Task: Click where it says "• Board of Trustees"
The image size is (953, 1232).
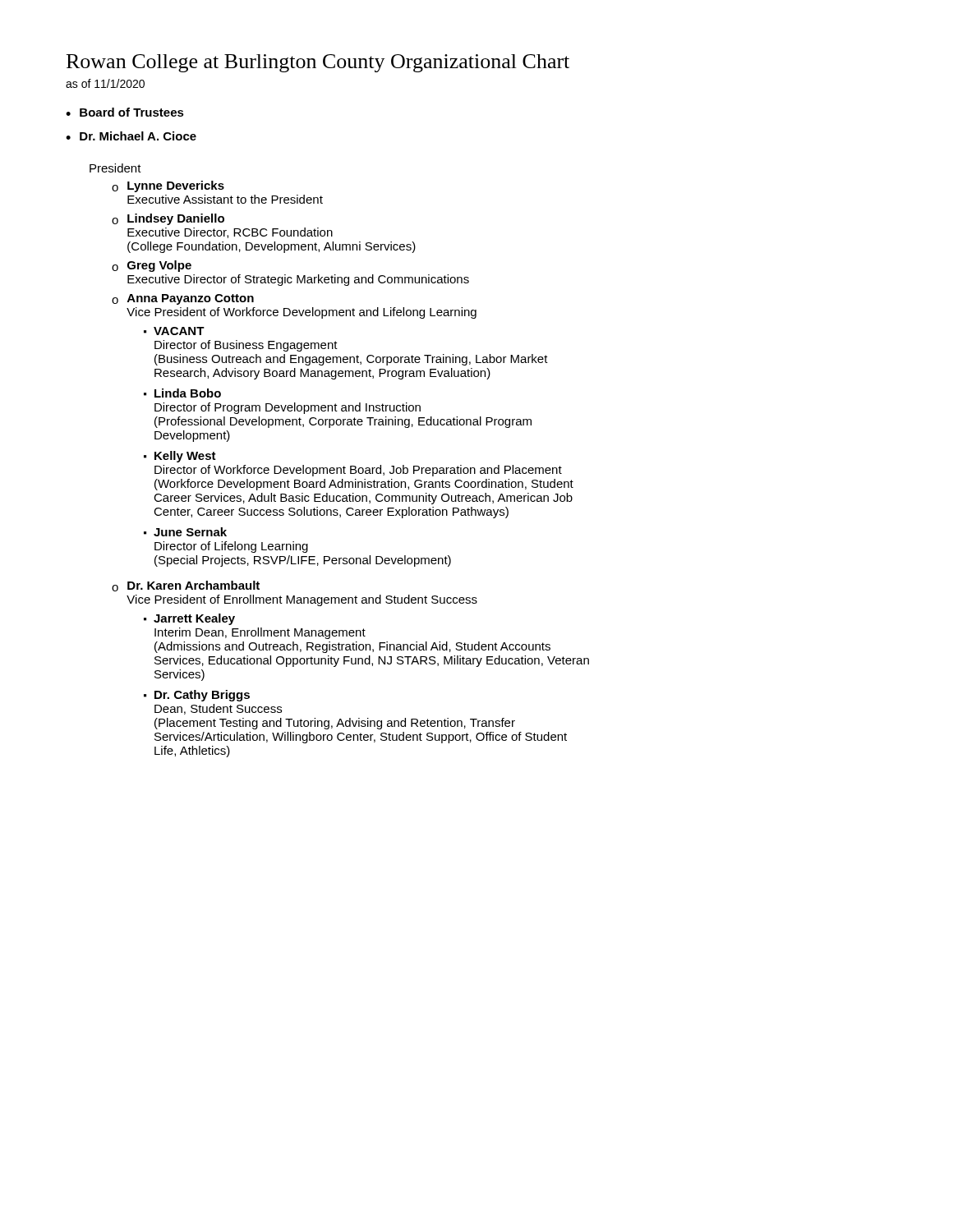Action: (x=125, y=115)
